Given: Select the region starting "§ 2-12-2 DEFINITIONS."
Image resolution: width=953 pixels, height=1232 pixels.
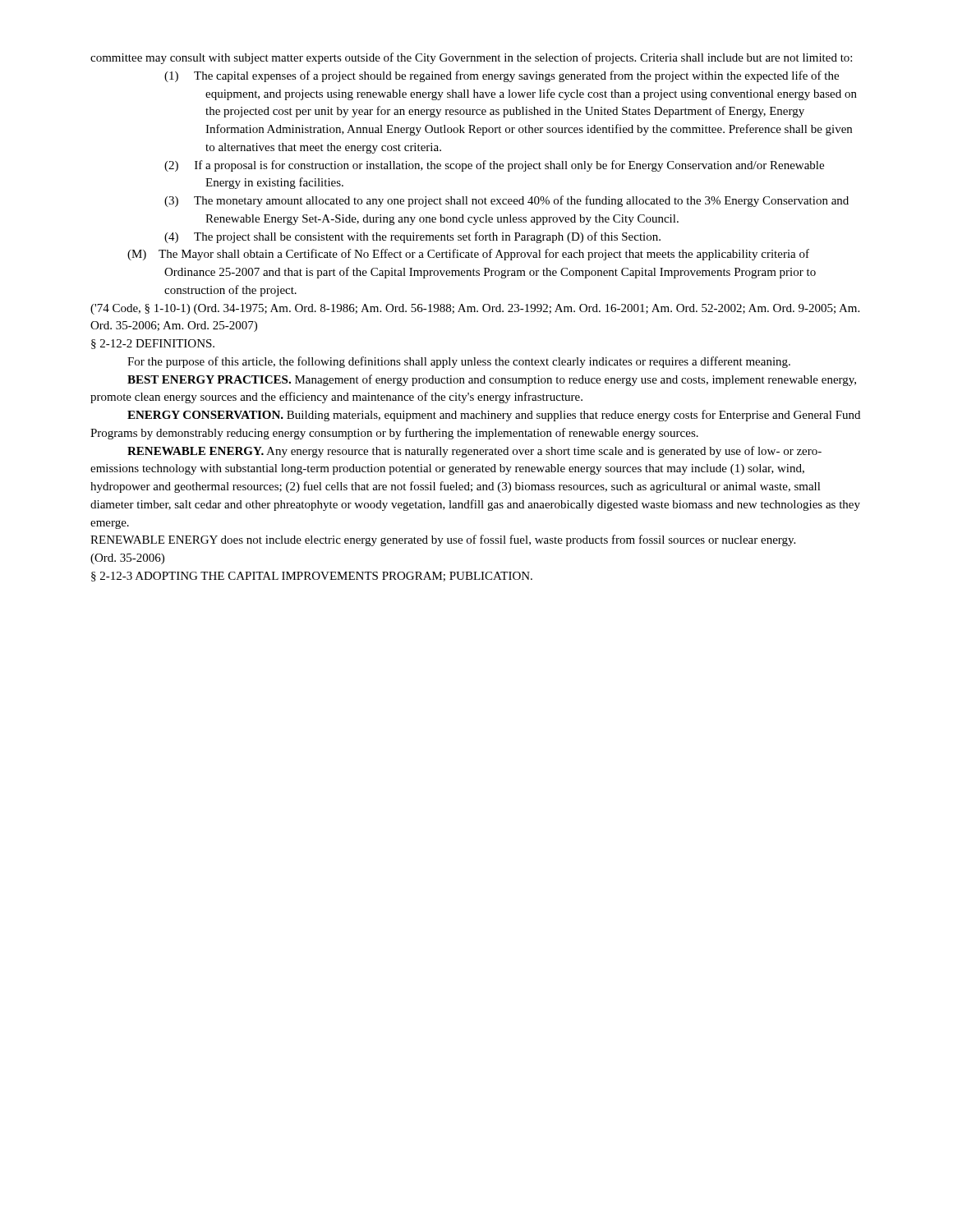Looking at the screenshot, I should coord(153,344).
